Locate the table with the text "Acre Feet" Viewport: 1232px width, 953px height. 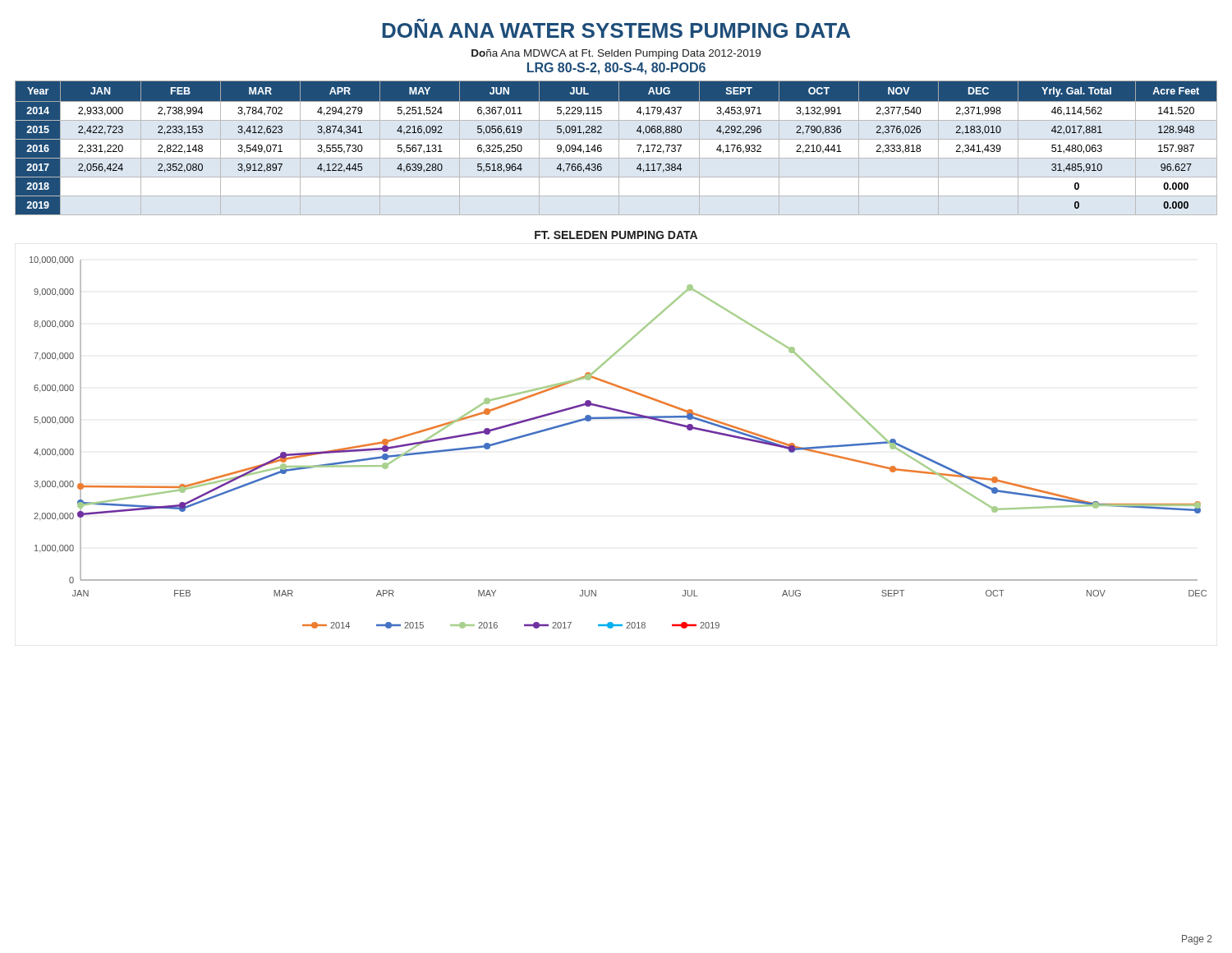(x=616, y=148)
